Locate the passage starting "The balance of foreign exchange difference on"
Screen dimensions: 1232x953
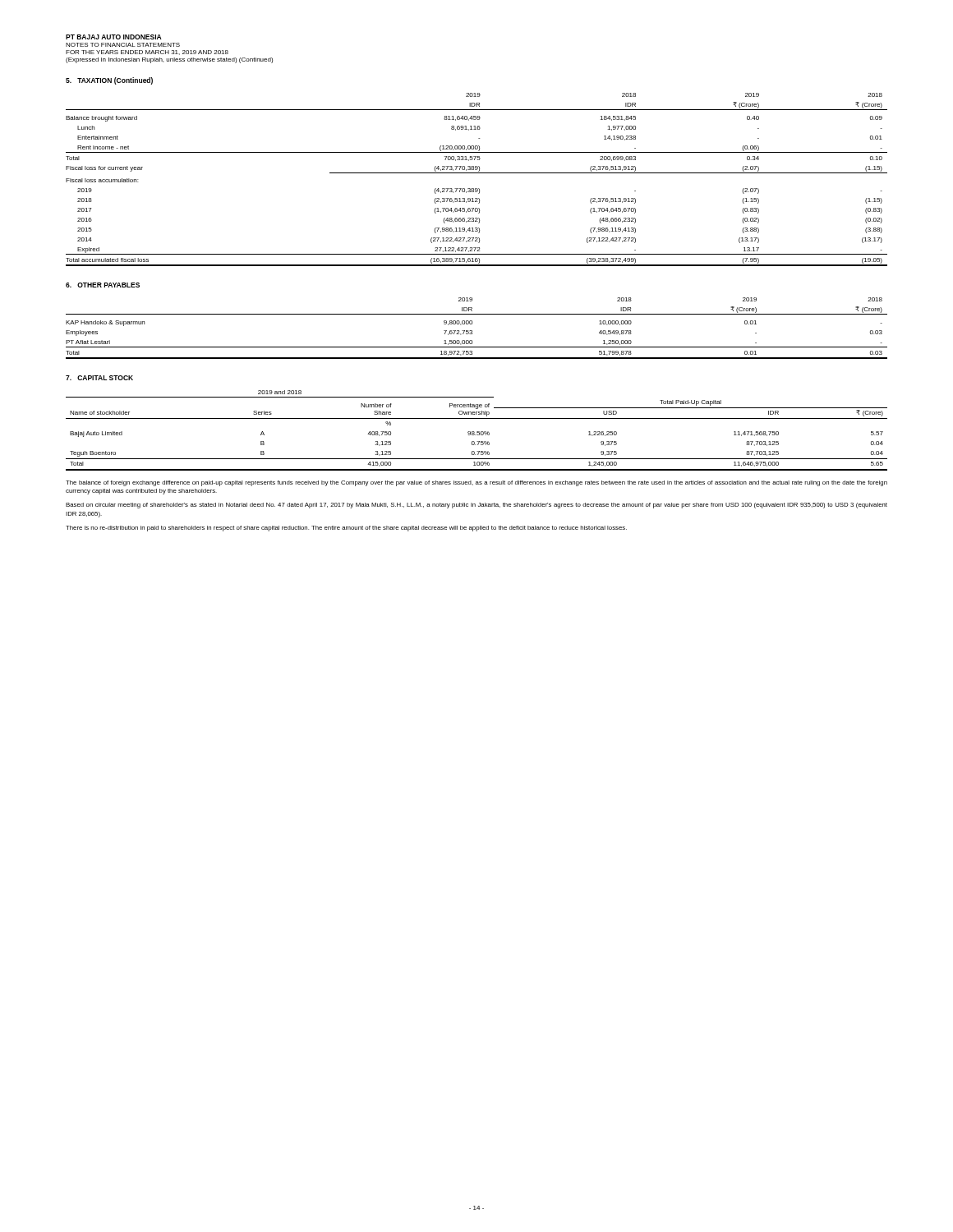click(476, 487)
